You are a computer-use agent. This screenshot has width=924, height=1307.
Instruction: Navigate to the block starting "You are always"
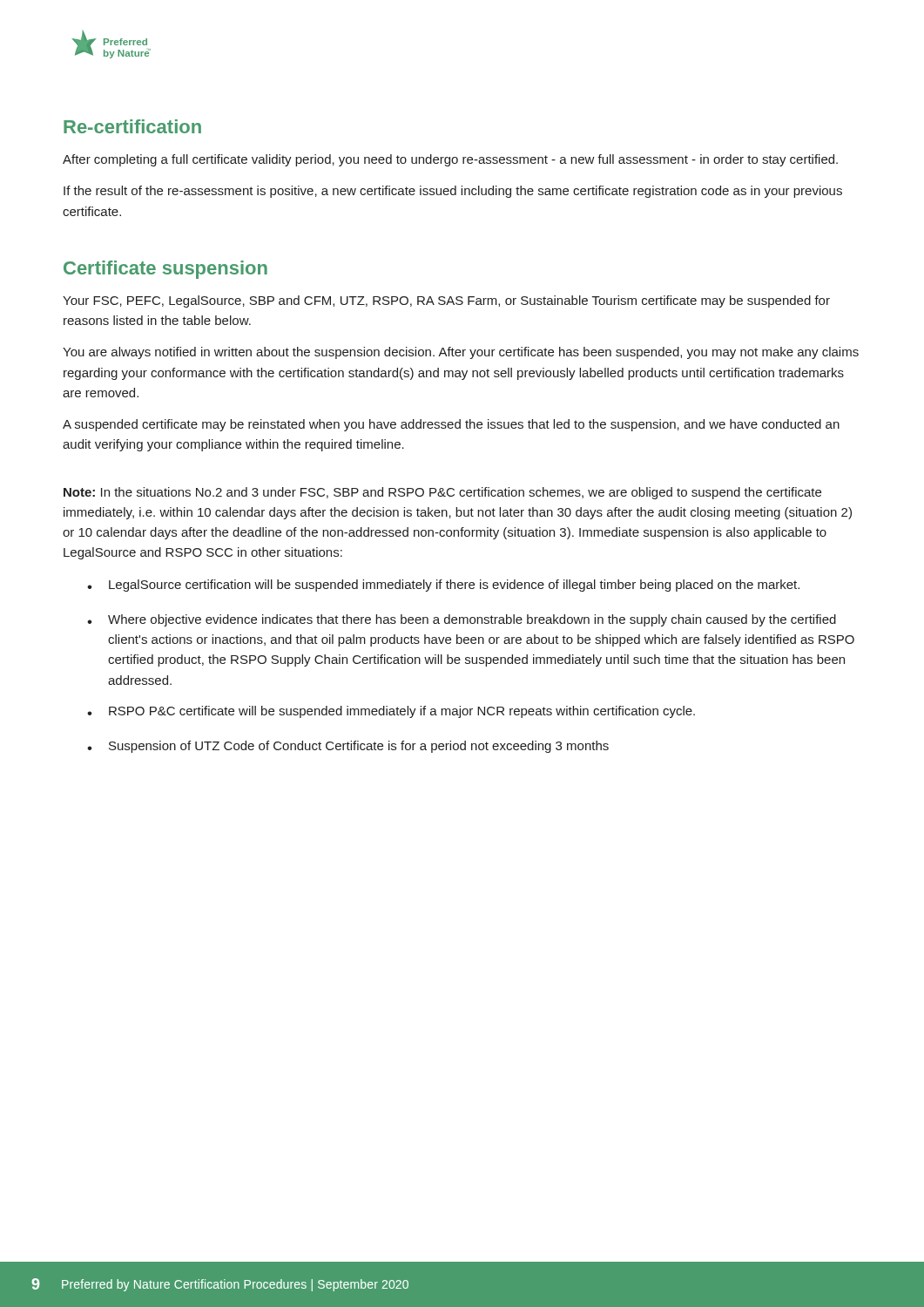click(x=461, y=372)
